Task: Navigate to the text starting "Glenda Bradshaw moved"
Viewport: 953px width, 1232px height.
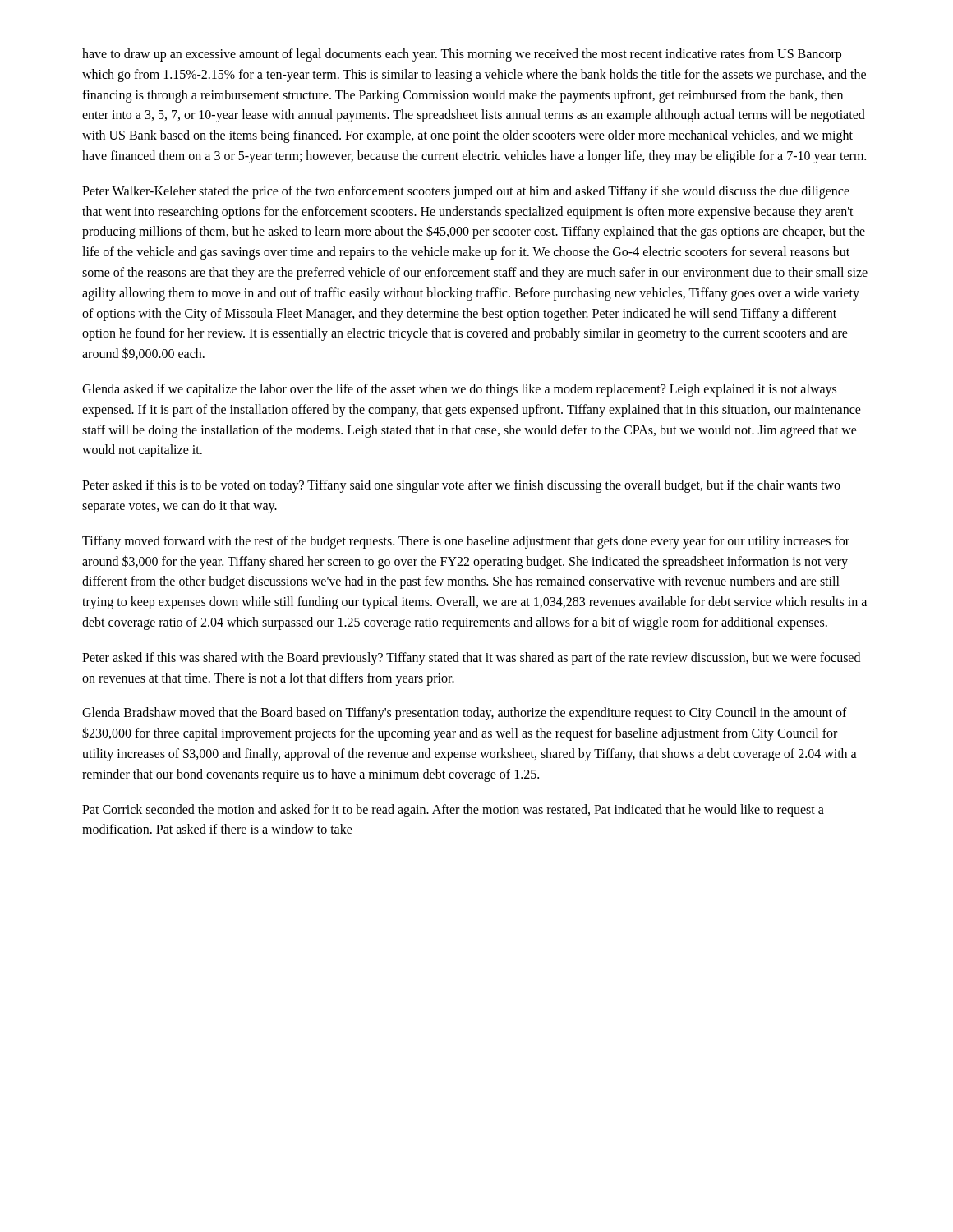Action: (x=469, y=743)
